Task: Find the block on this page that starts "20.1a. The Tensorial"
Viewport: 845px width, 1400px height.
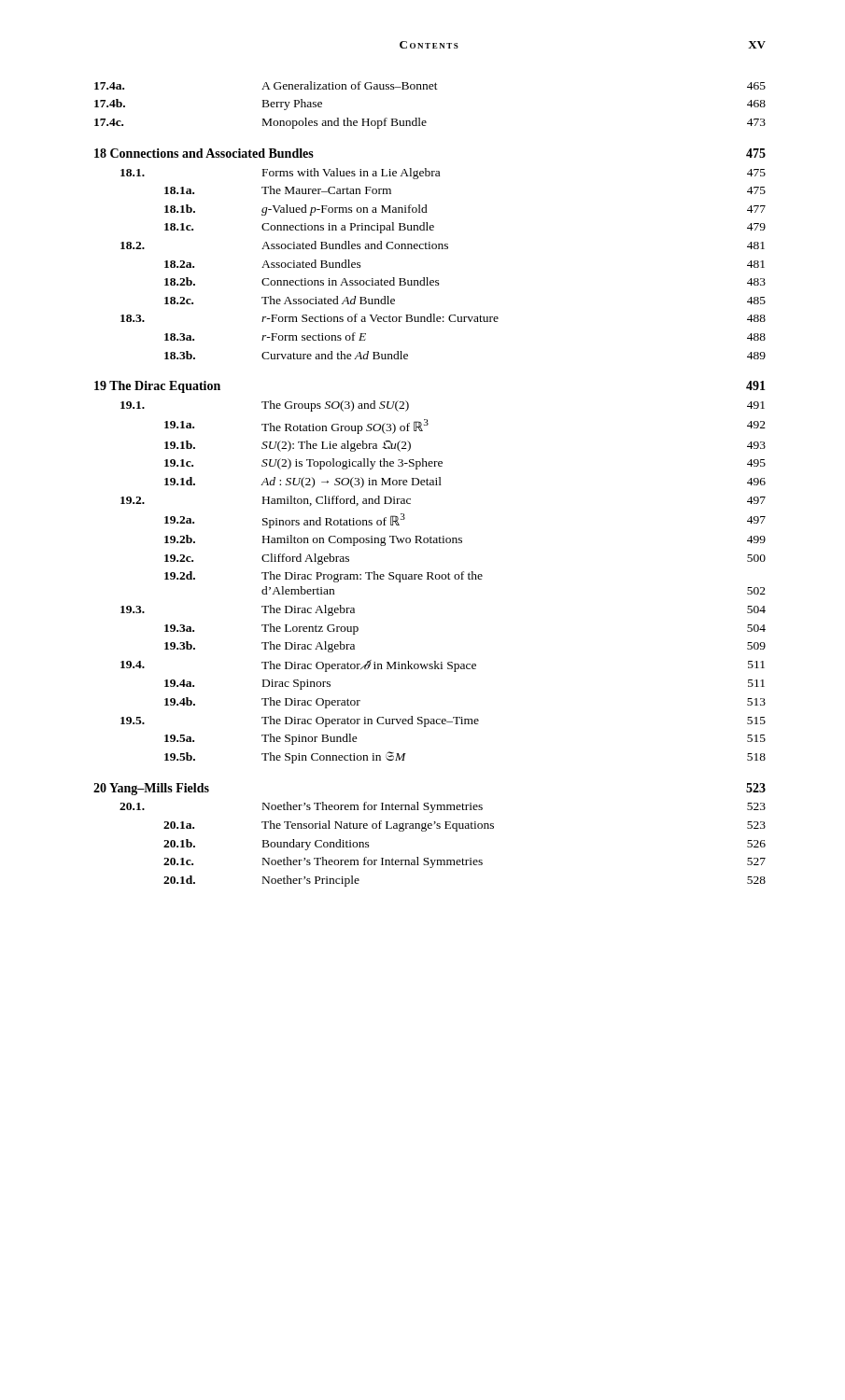Action: [430, 825]
